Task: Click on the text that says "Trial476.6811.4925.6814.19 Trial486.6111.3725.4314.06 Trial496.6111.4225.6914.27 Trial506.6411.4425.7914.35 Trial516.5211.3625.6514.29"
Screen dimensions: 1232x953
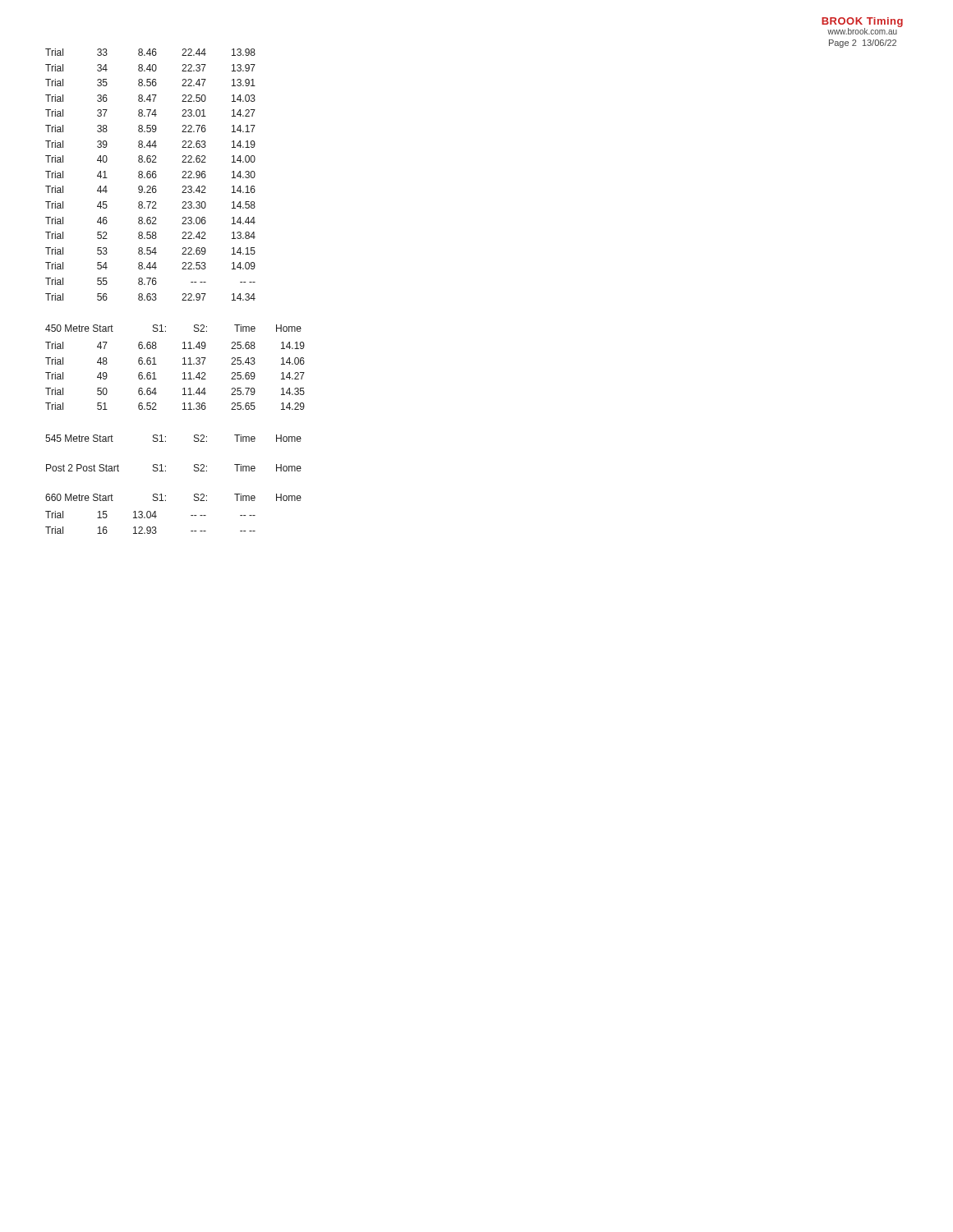Action: tap(181, 377)
